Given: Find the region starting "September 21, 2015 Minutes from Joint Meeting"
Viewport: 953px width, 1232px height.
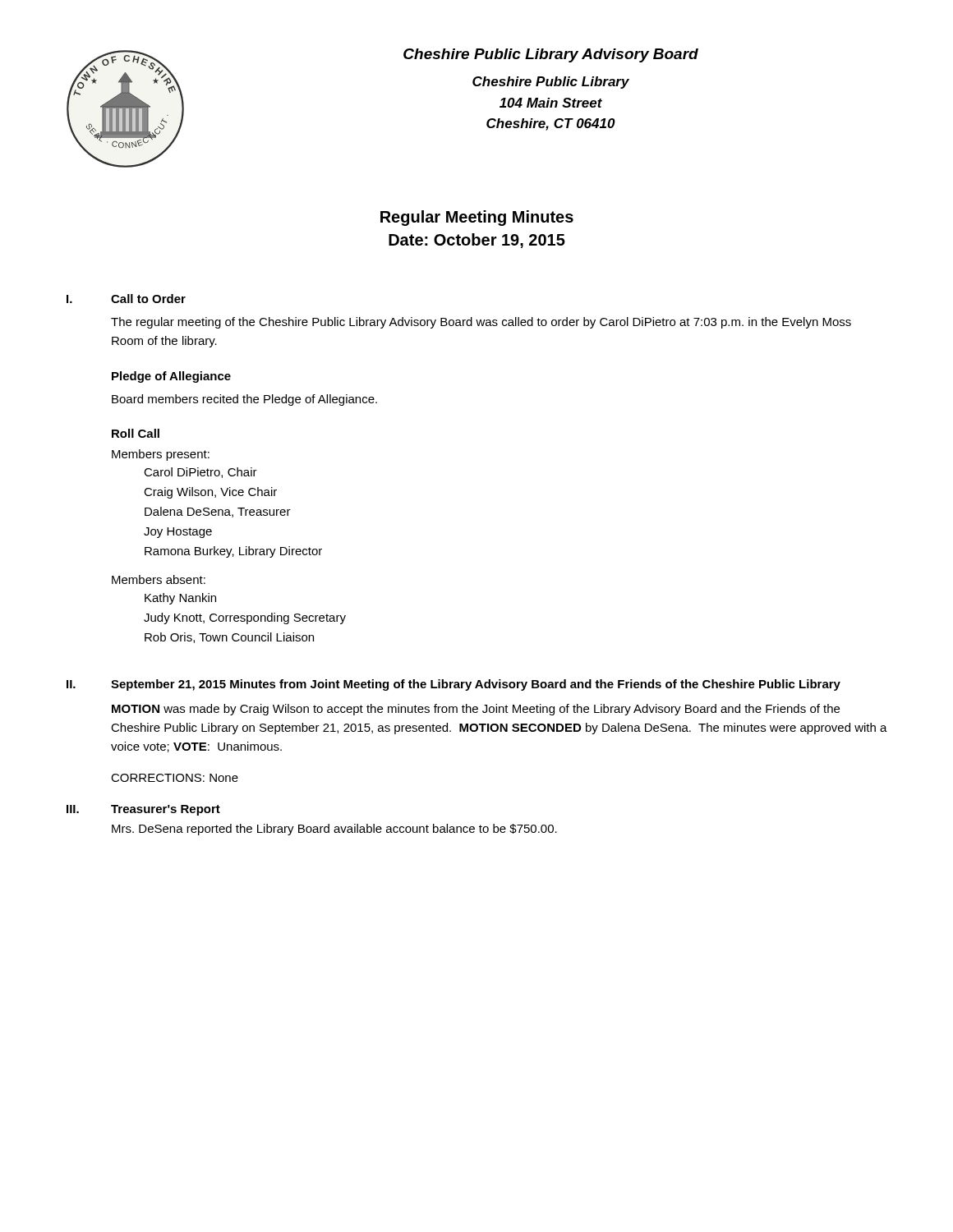Looking at the screenshot, I should click(x=476, y=684).
